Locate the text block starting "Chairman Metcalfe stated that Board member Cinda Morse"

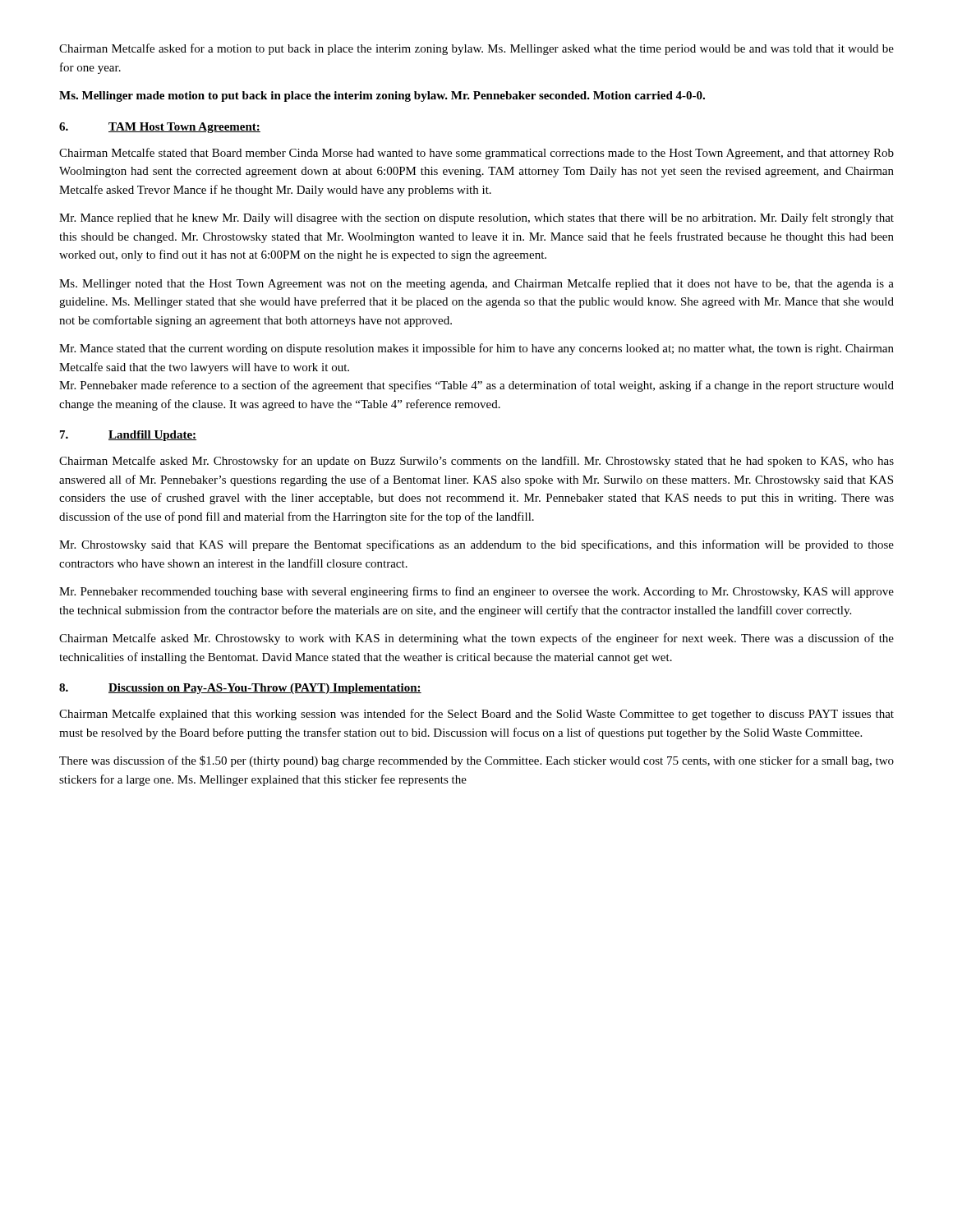(x=476, y=171)
